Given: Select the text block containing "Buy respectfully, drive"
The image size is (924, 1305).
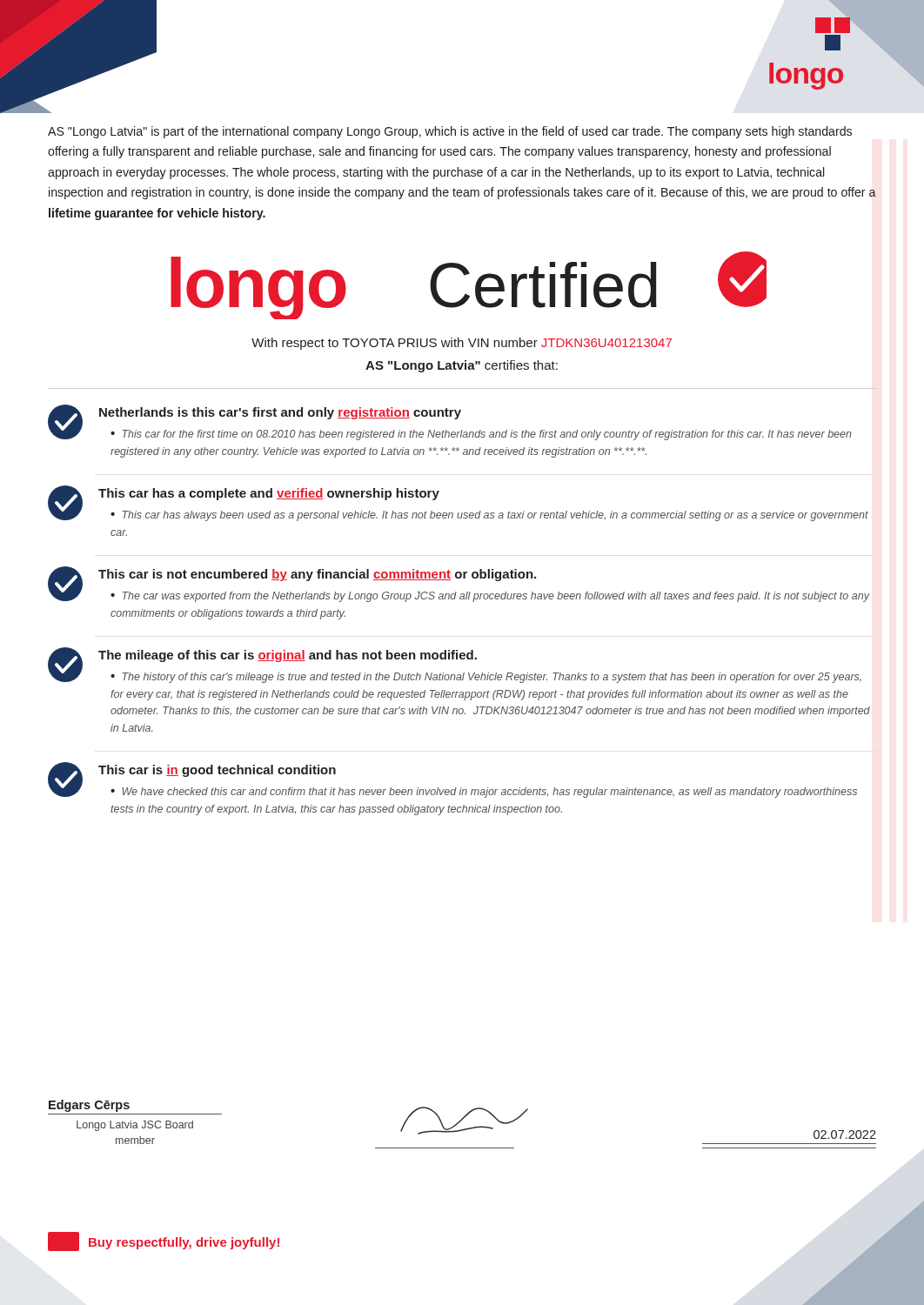Looking at the screenshot, I should point(184,1242).
